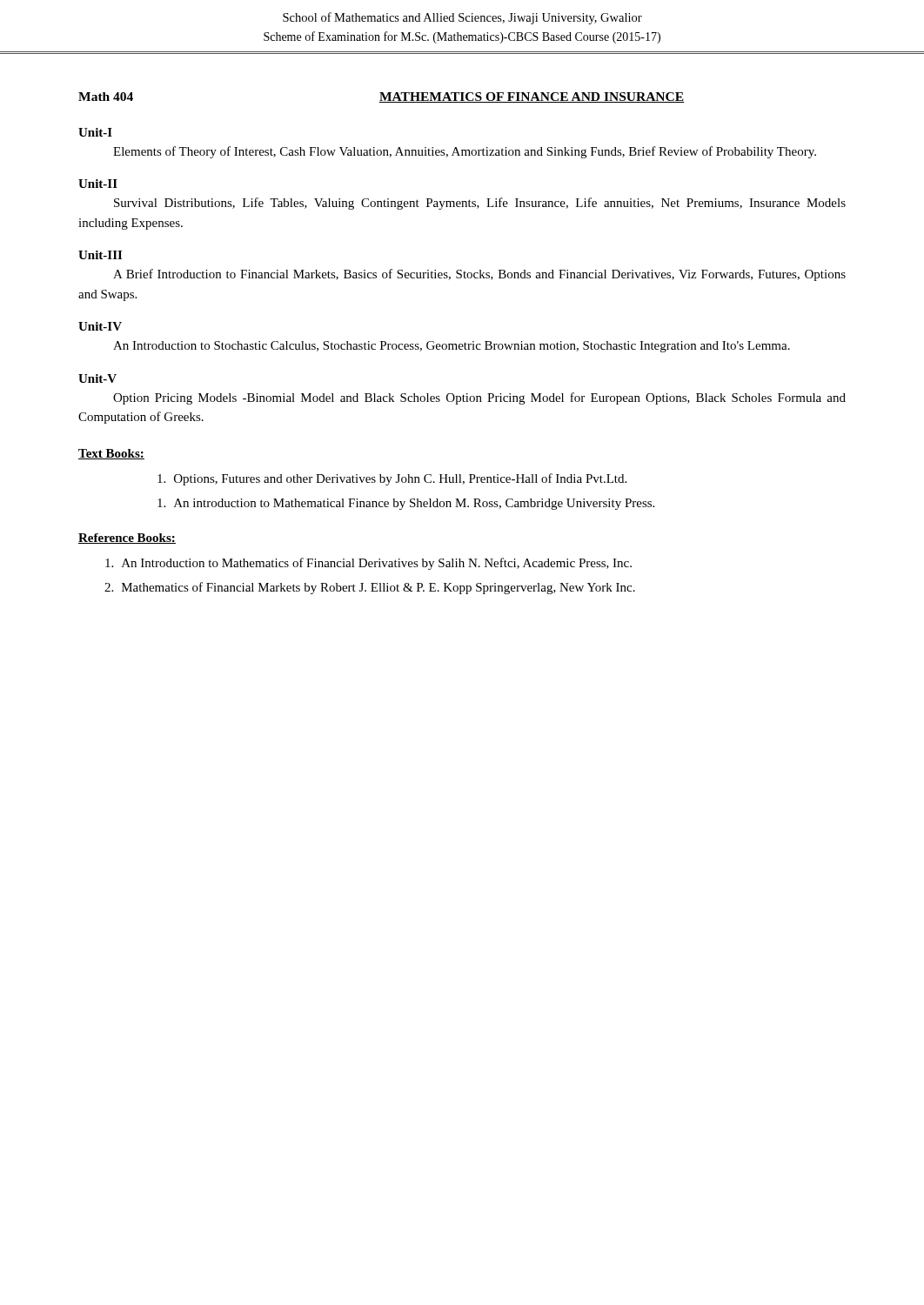
Task: Find the text block that reads "Elements of Theory of Interest,"
Action: click(x=465, y=151)
